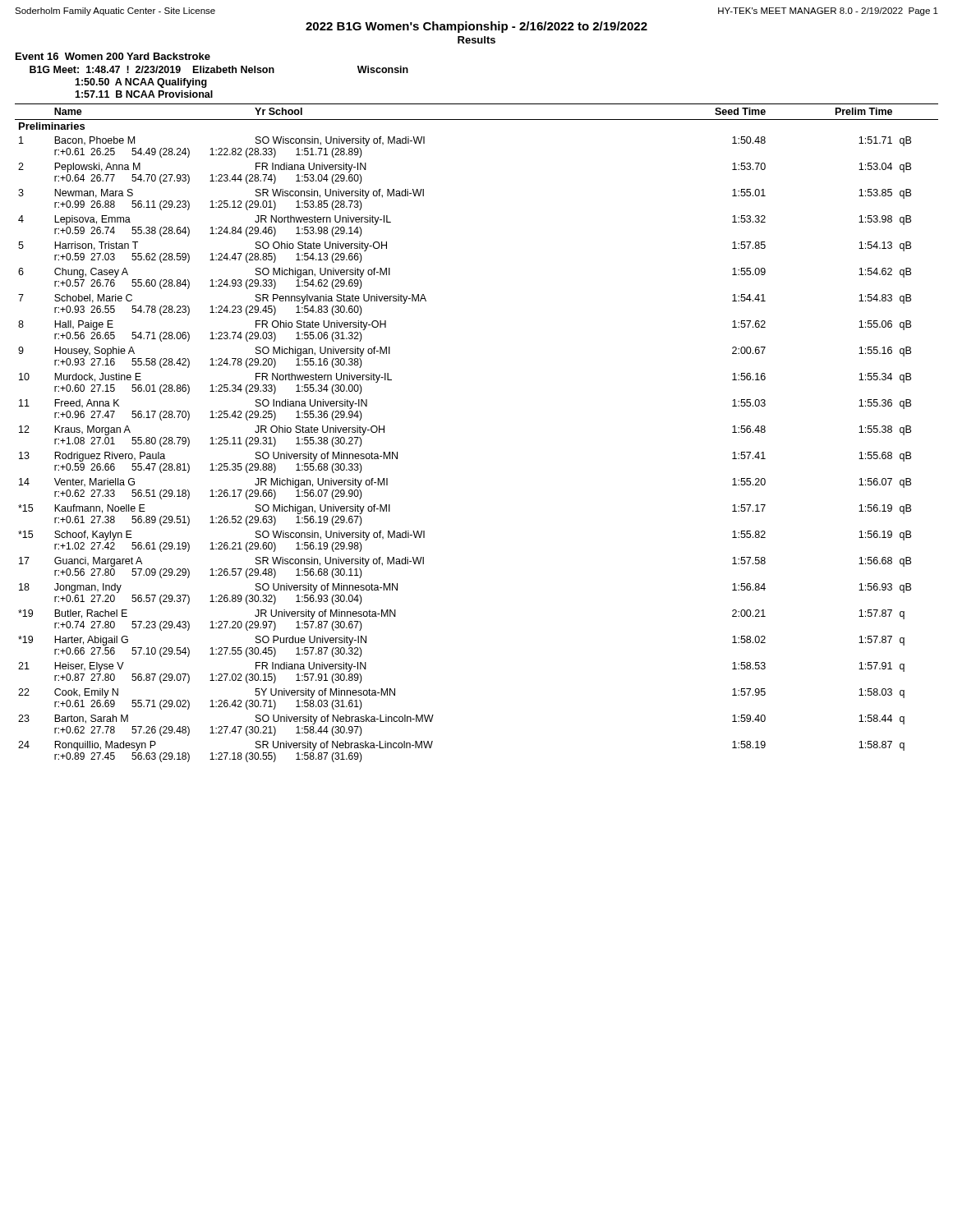Navigate to the text starting "1:50.50 A NCAA"
The width and height of the screenshot is (953, 1232).
pos(111,82)
